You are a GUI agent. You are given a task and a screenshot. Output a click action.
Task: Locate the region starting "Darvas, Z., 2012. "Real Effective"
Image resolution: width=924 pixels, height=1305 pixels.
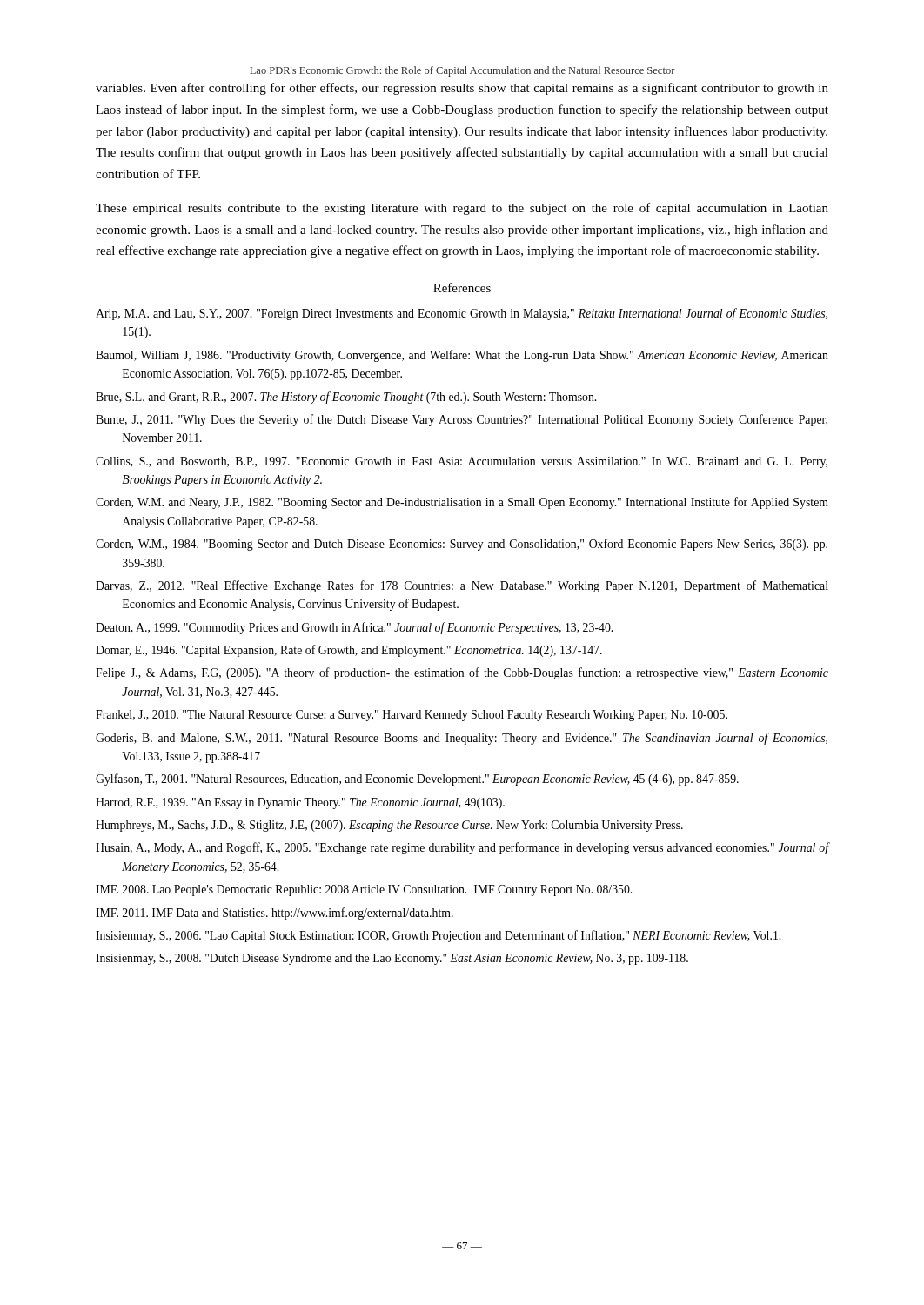[462, 595]
